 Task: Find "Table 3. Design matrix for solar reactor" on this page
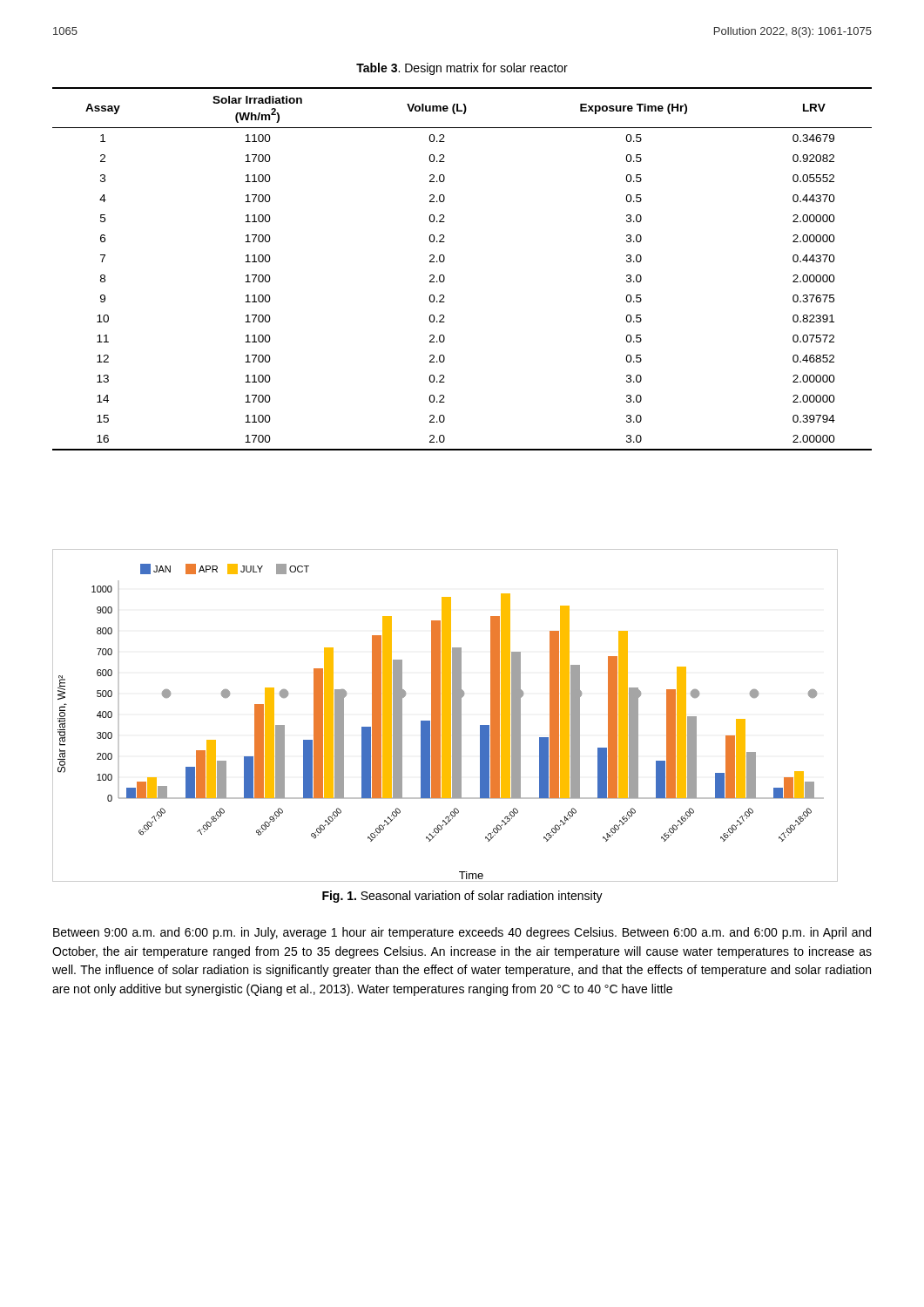pos(462,68)
